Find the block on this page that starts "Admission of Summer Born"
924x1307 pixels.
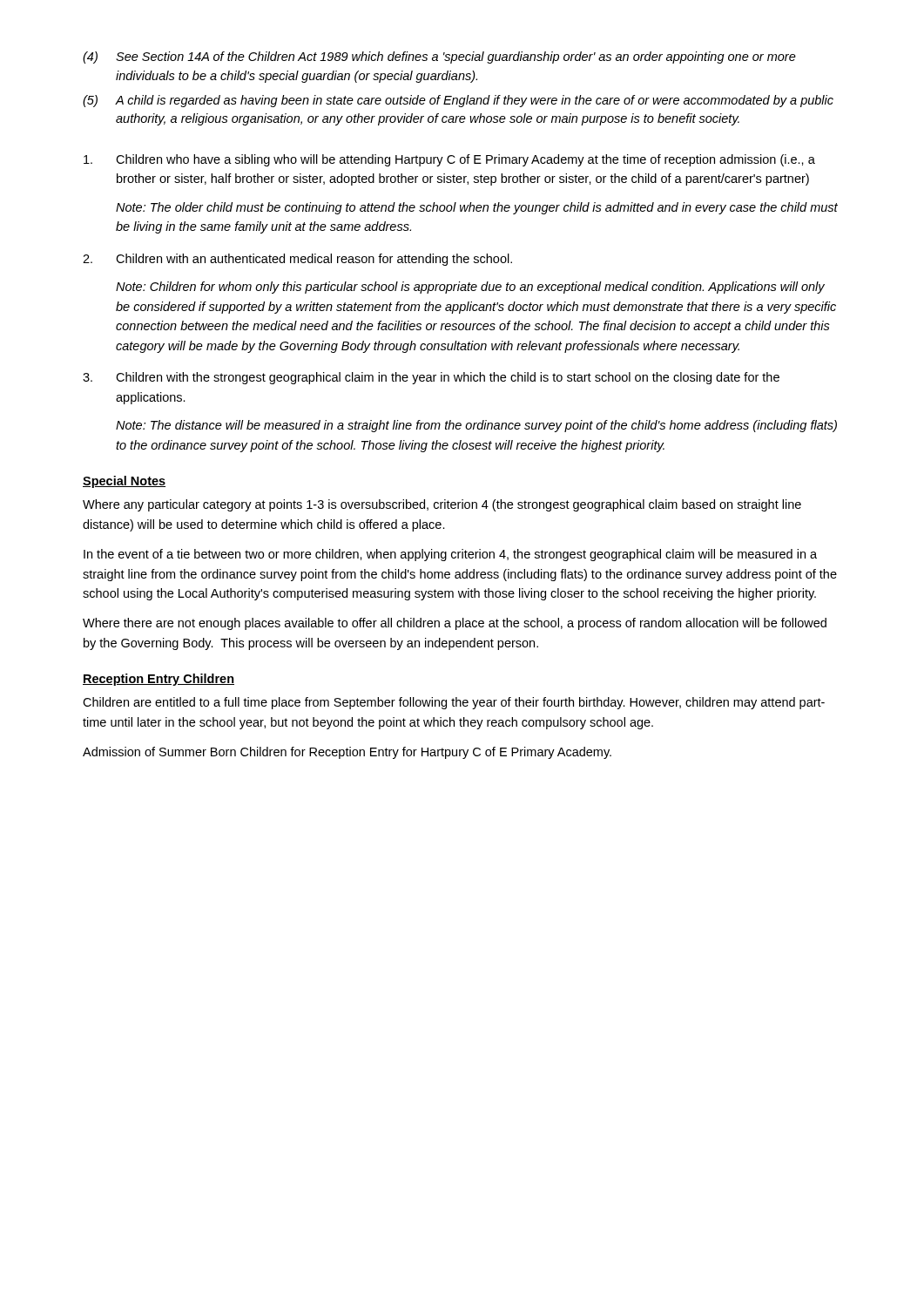tap(348, 752)
